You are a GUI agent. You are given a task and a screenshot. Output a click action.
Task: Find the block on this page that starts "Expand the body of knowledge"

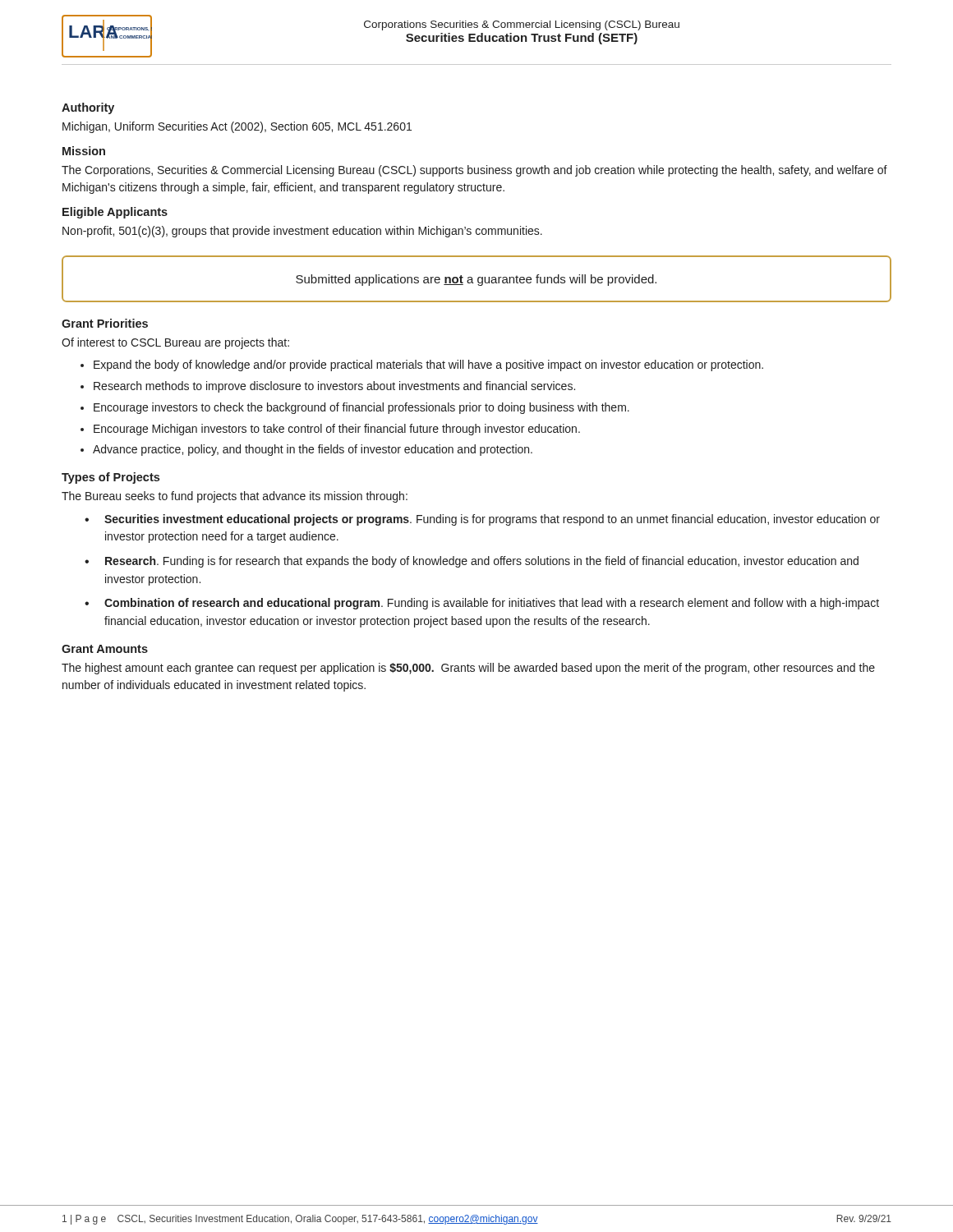click(x=428, y=365)
